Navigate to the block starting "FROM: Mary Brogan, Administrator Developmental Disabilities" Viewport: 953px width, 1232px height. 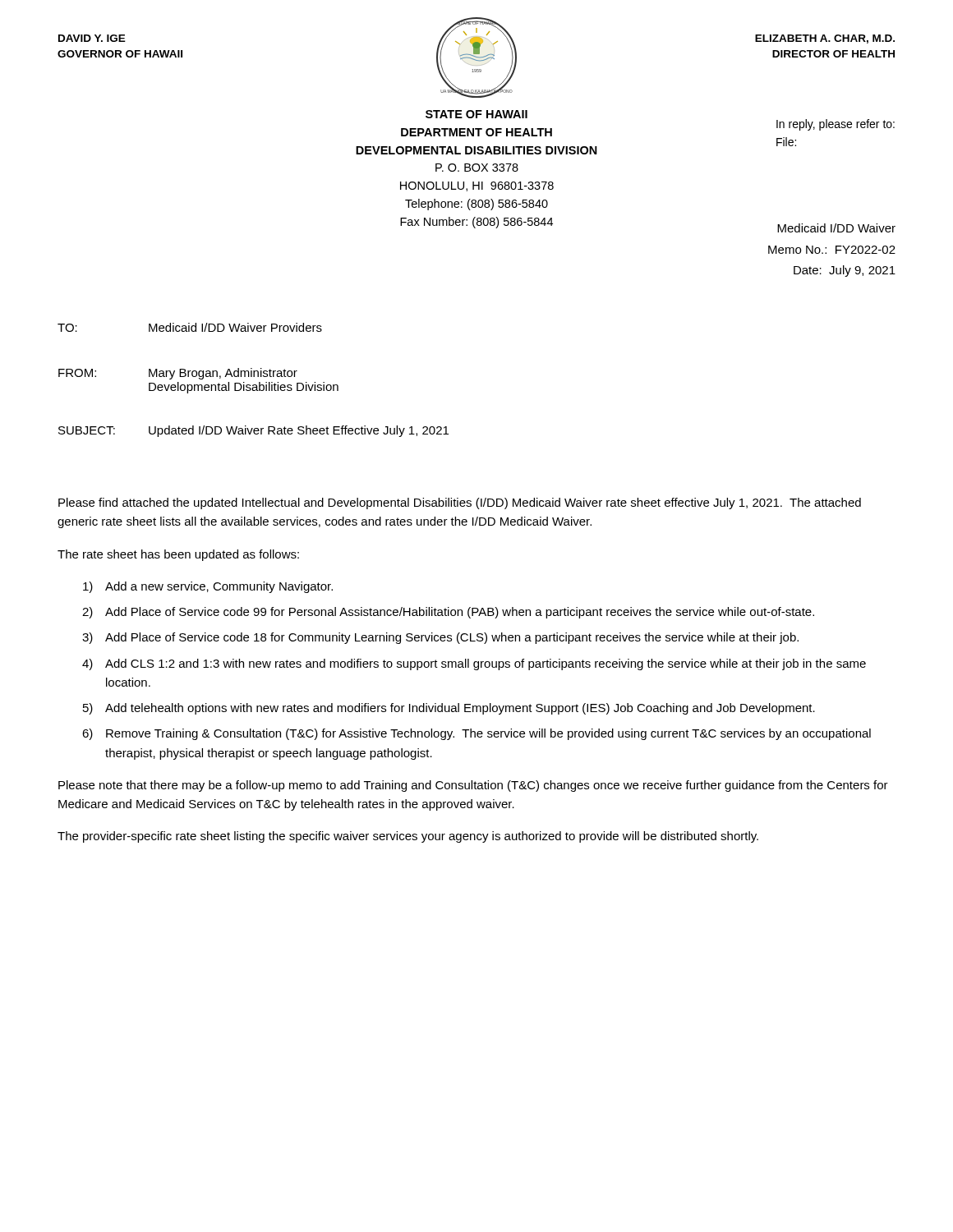coord(198,379)
